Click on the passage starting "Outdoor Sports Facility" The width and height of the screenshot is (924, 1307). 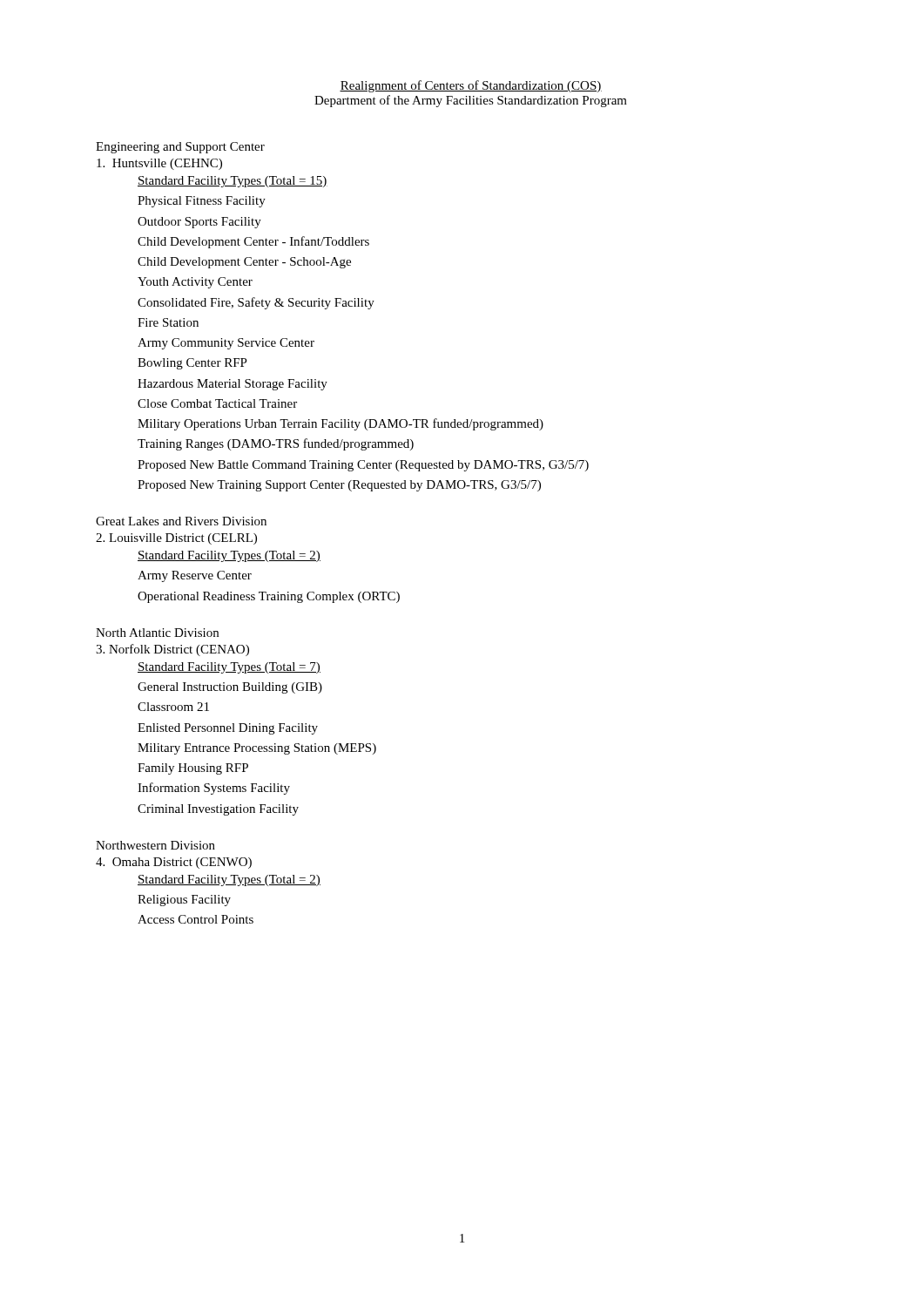[199, 221]
